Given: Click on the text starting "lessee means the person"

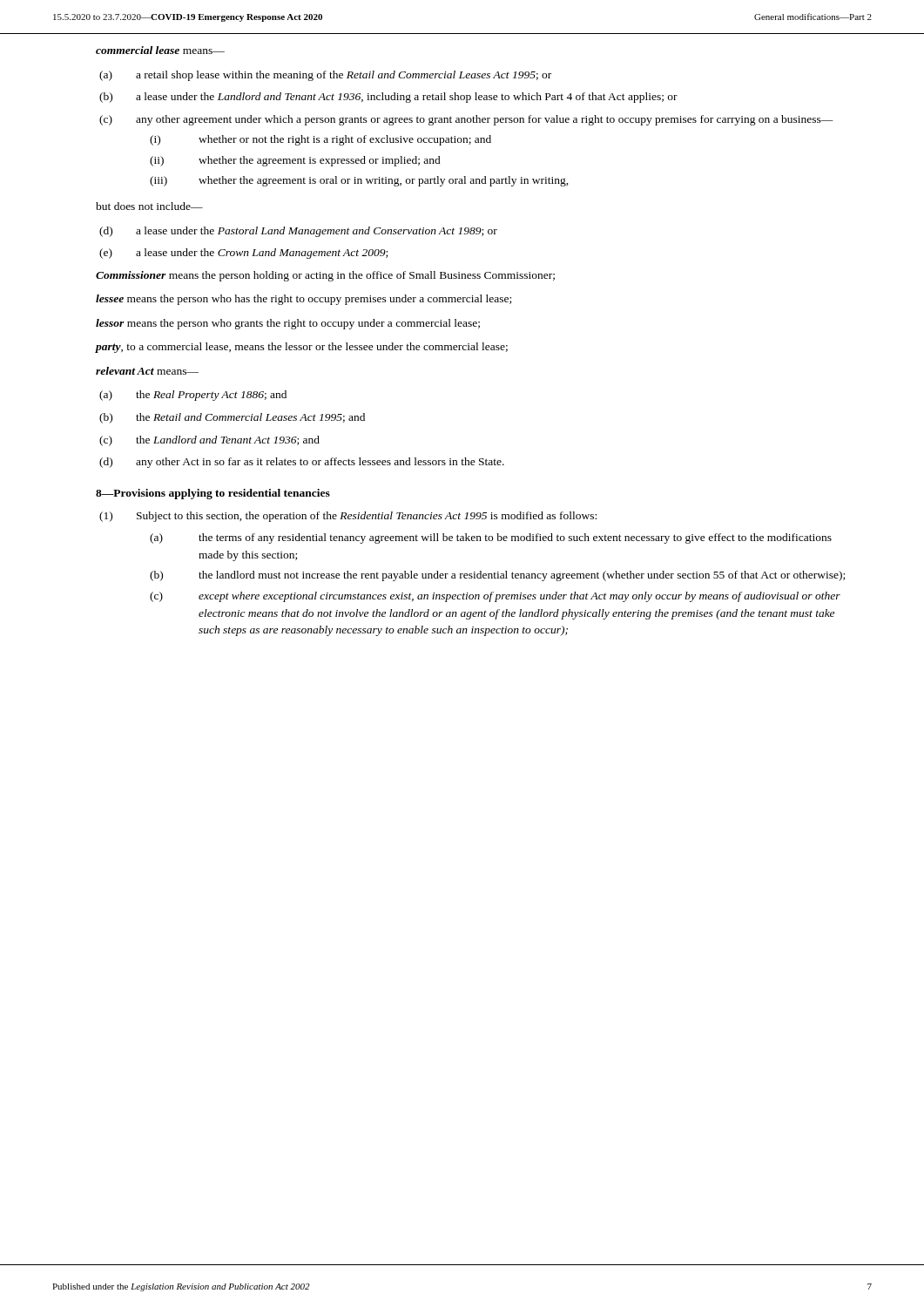Looking at the screenshot, I should coord(475,299).
